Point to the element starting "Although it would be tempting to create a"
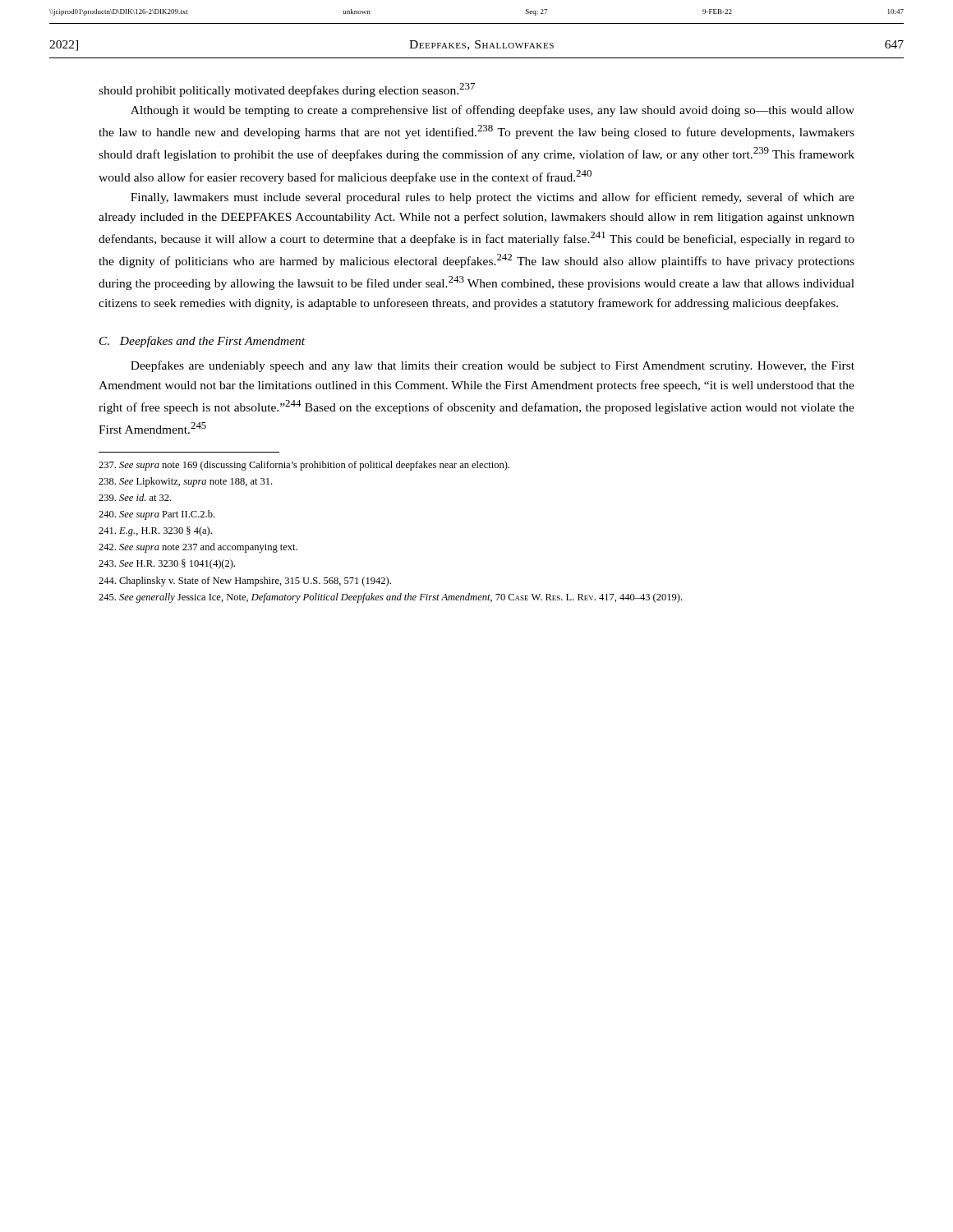 click(476, 144)
